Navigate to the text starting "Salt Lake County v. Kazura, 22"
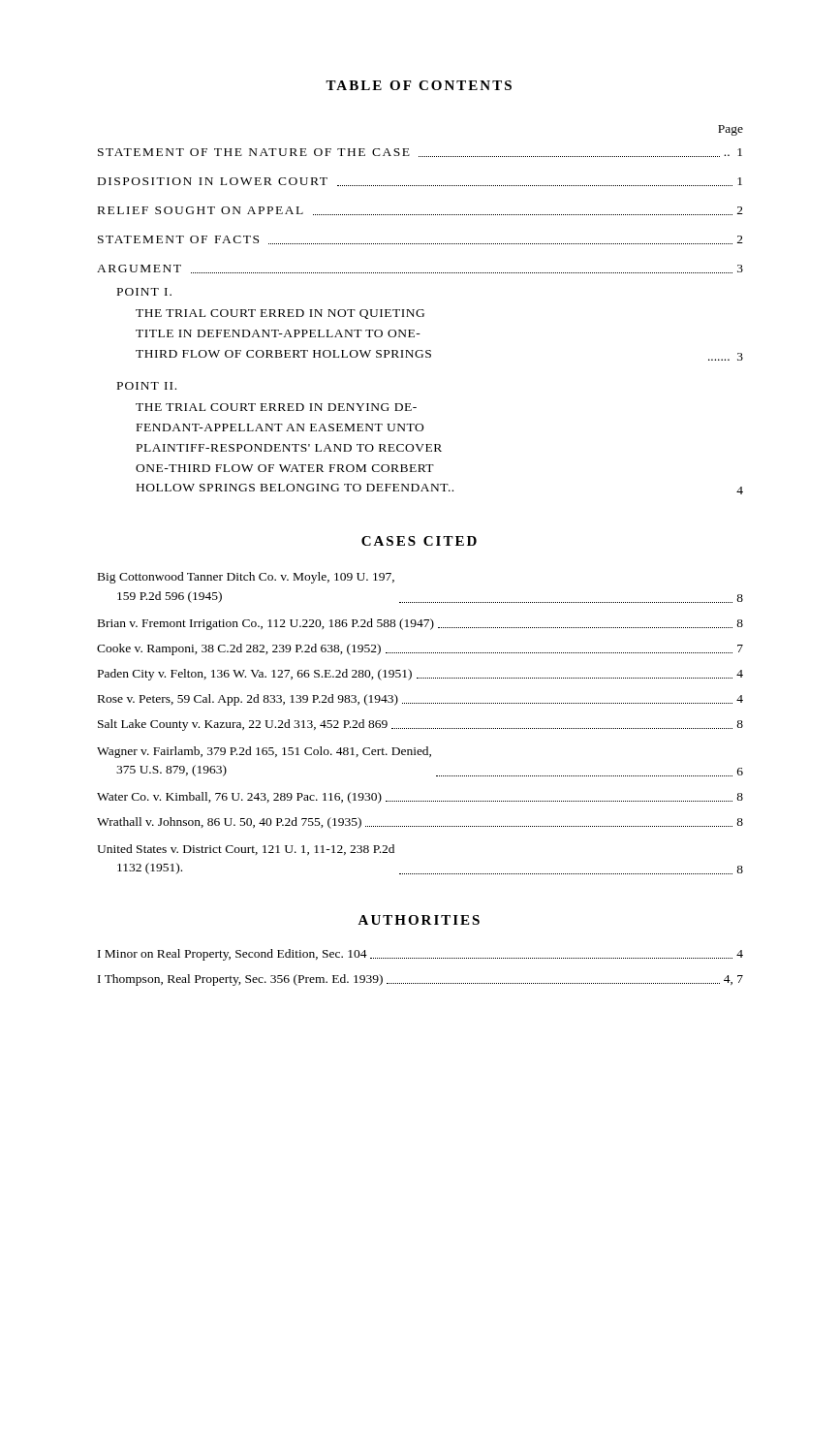This screenshot has width=840, height=1454. [420, 724]
